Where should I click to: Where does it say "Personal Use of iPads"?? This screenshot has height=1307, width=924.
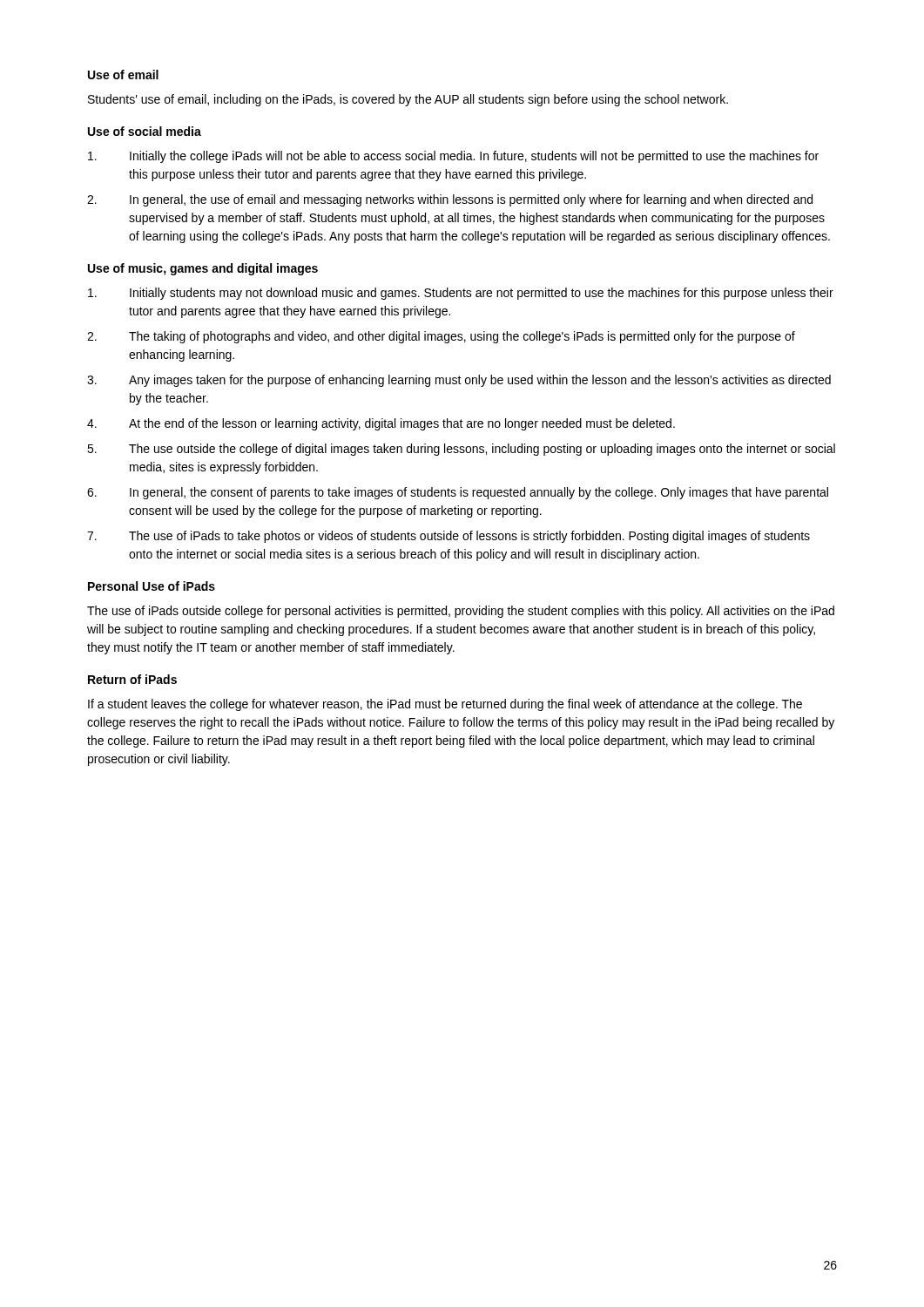151,586
